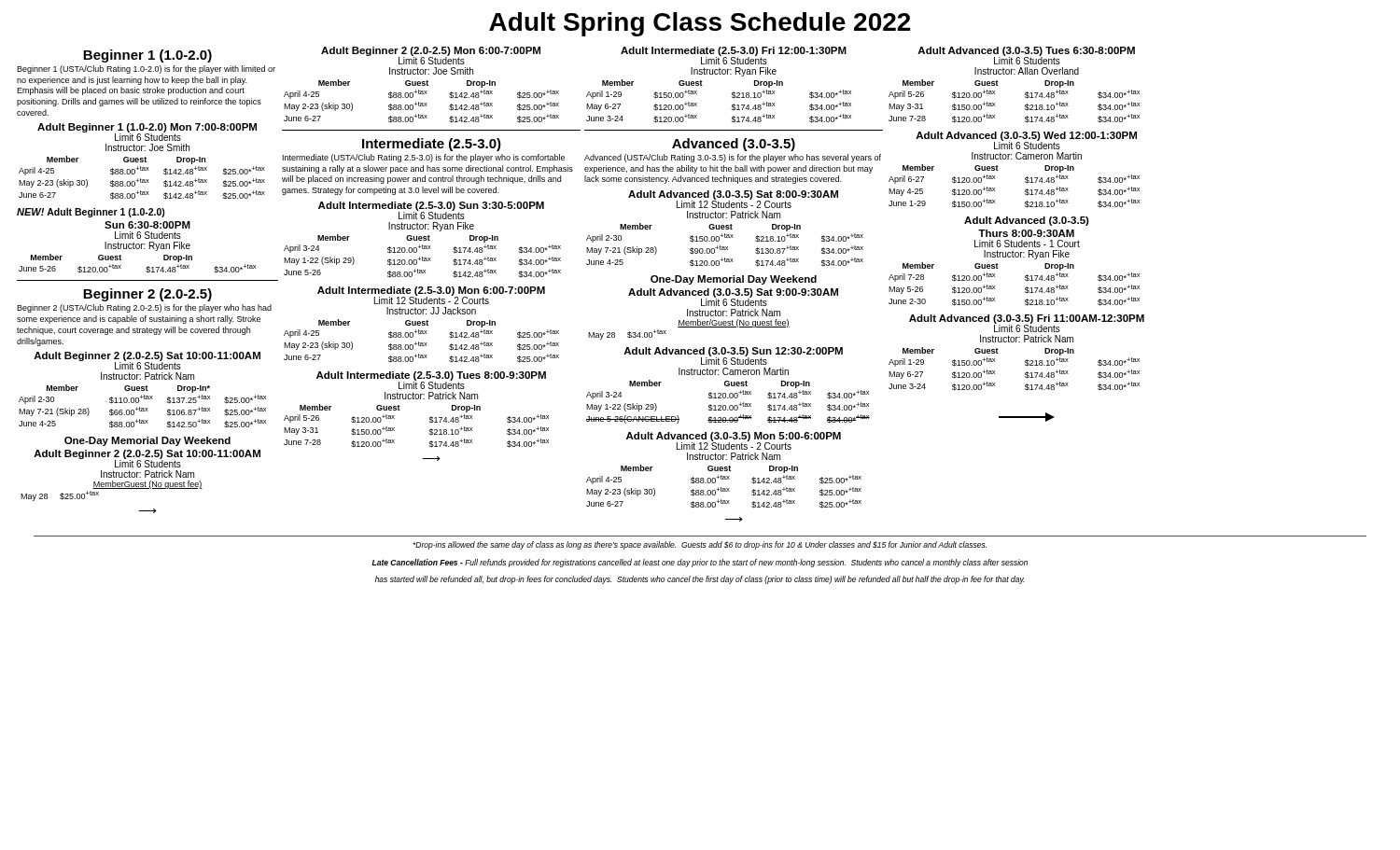1400x850 pixels.
Task: Navigate to the text block starting "Beginner 2 (USTA/Club Rating 2.0-2.5) is for"
Action: coord(147,325)
